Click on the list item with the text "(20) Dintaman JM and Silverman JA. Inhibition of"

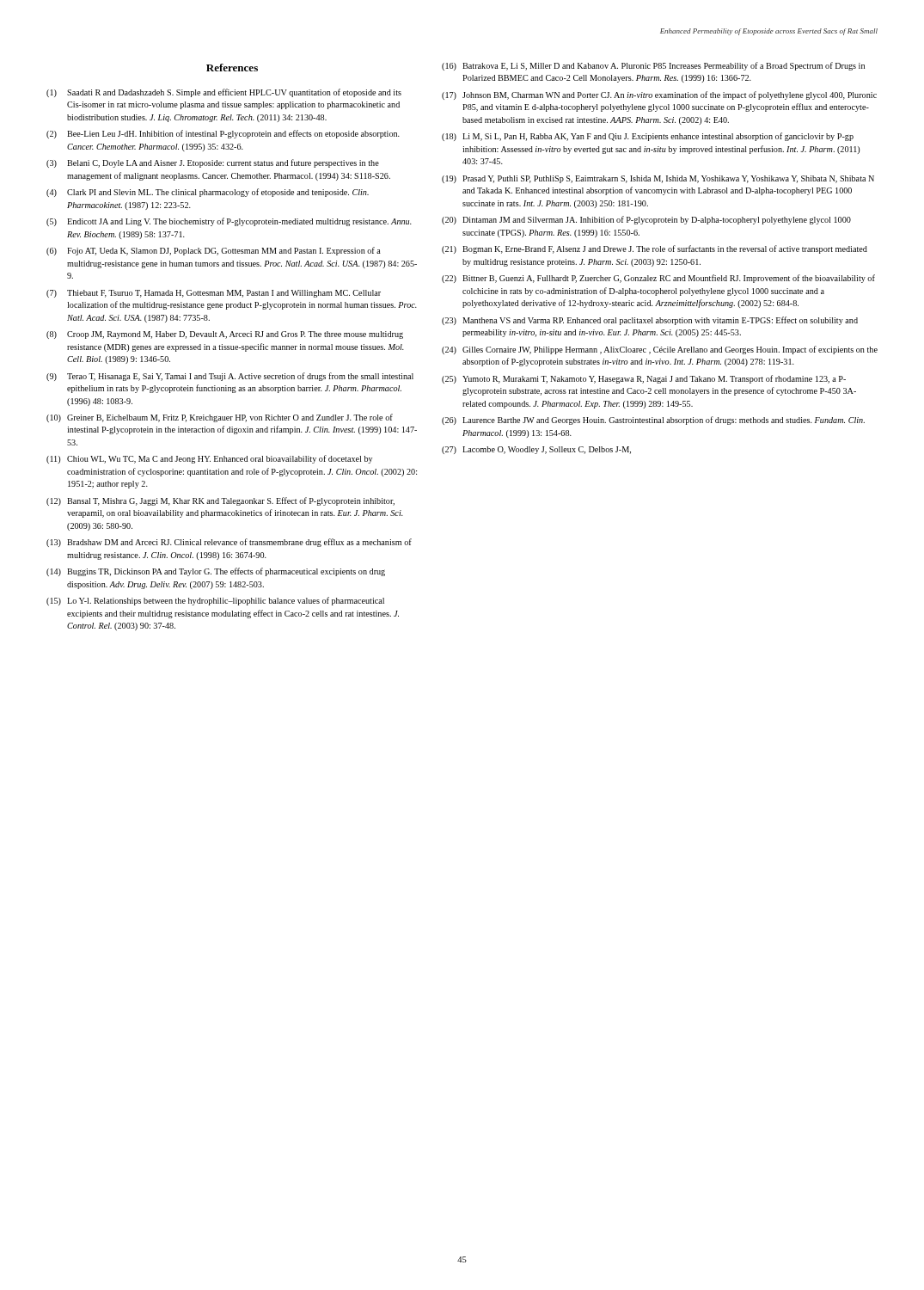pos(660,227)
